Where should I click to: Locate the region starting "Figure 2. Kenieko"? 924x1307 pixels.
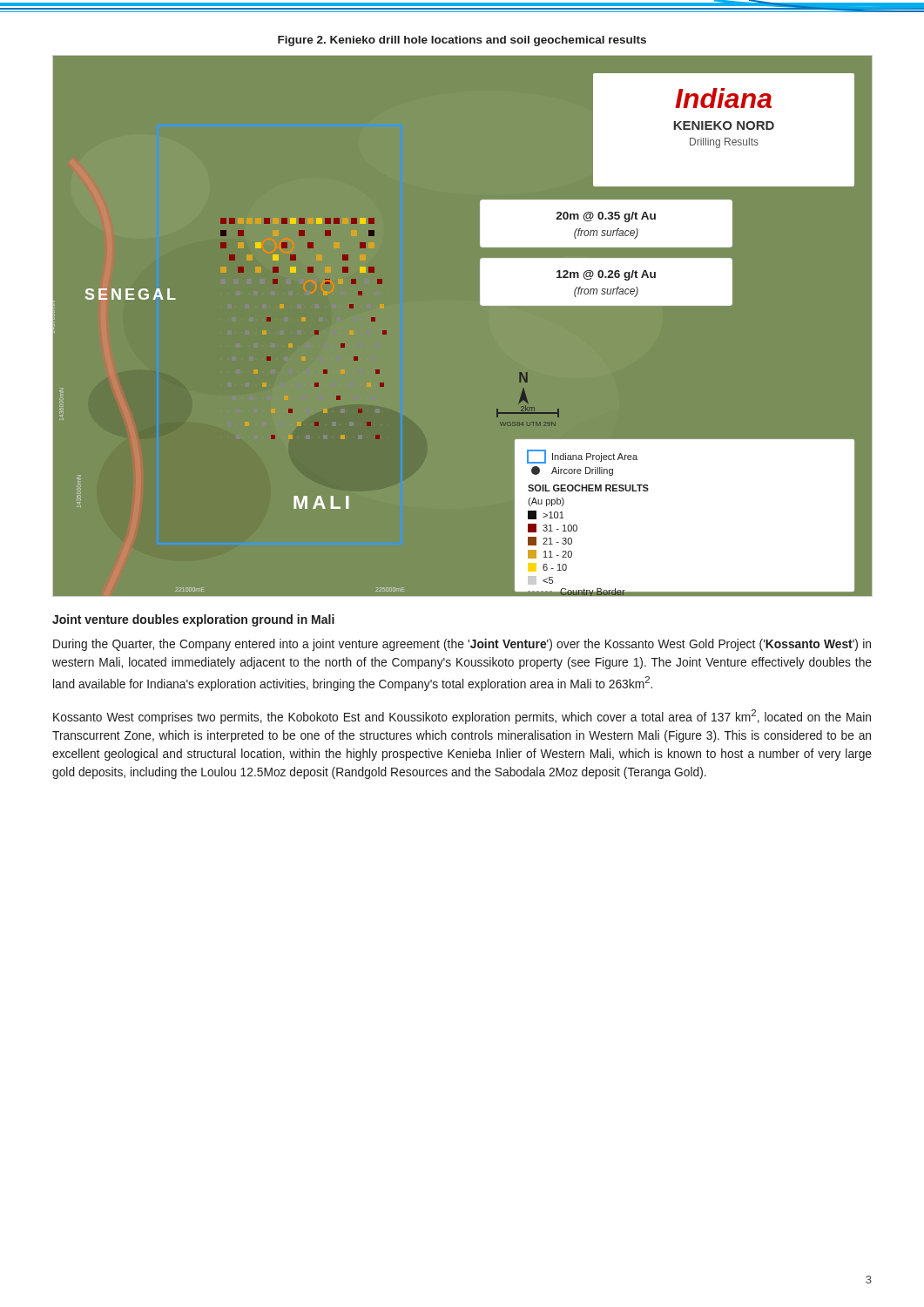(x=462, y=40)
